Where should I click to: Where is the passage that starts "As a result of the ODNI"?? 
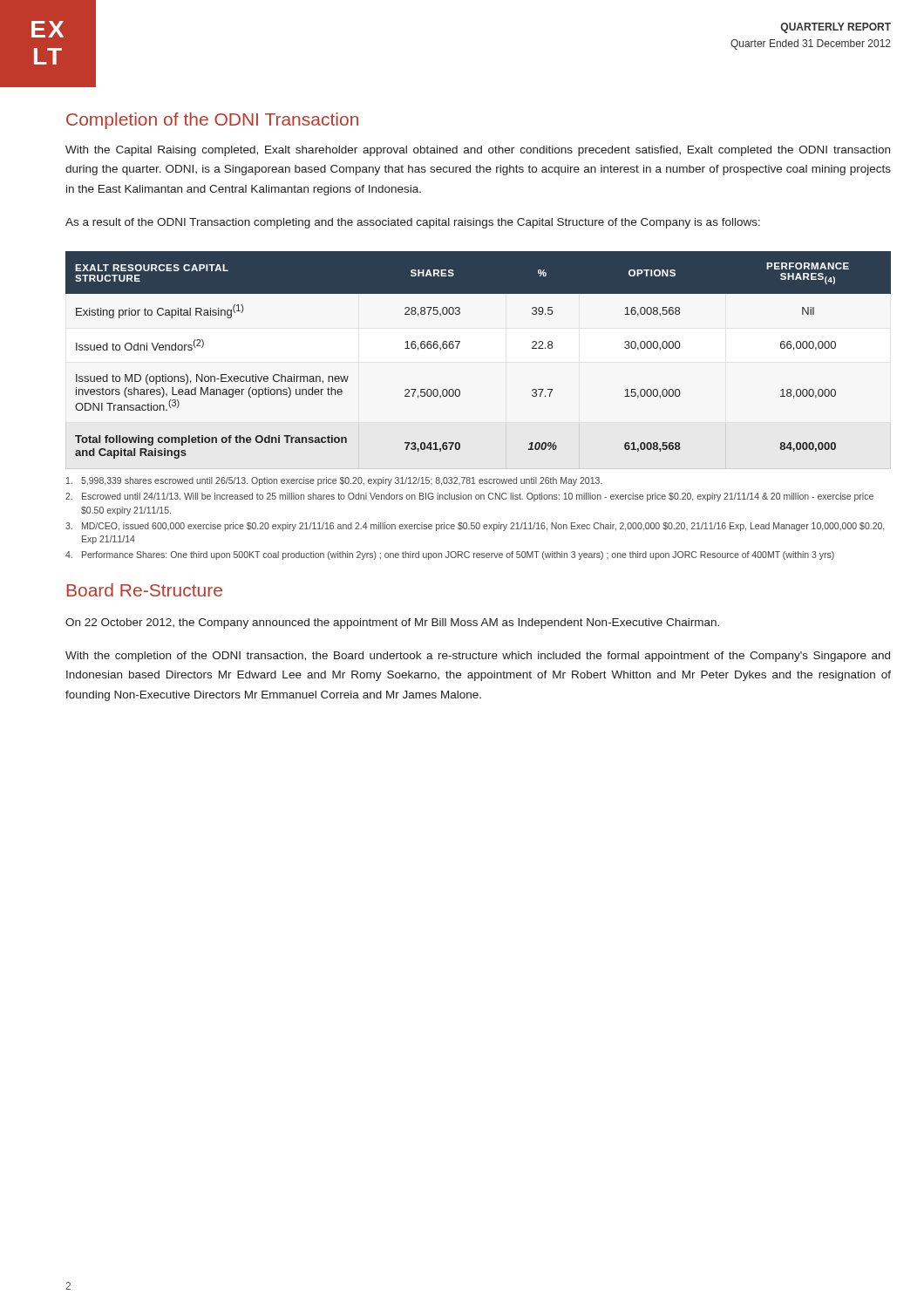click(413, 222)
